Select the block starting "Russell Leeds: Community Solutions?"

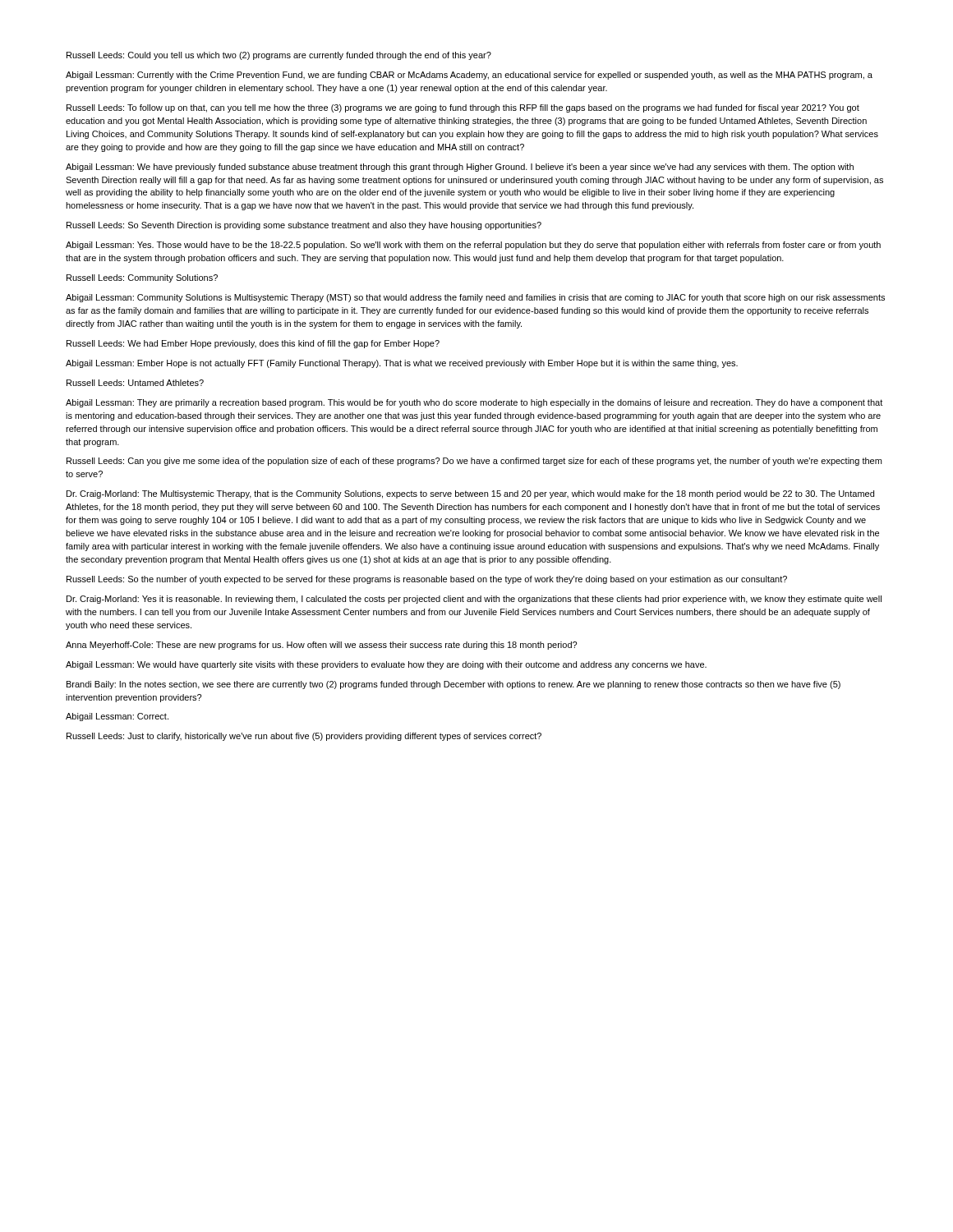coord(142,278)
